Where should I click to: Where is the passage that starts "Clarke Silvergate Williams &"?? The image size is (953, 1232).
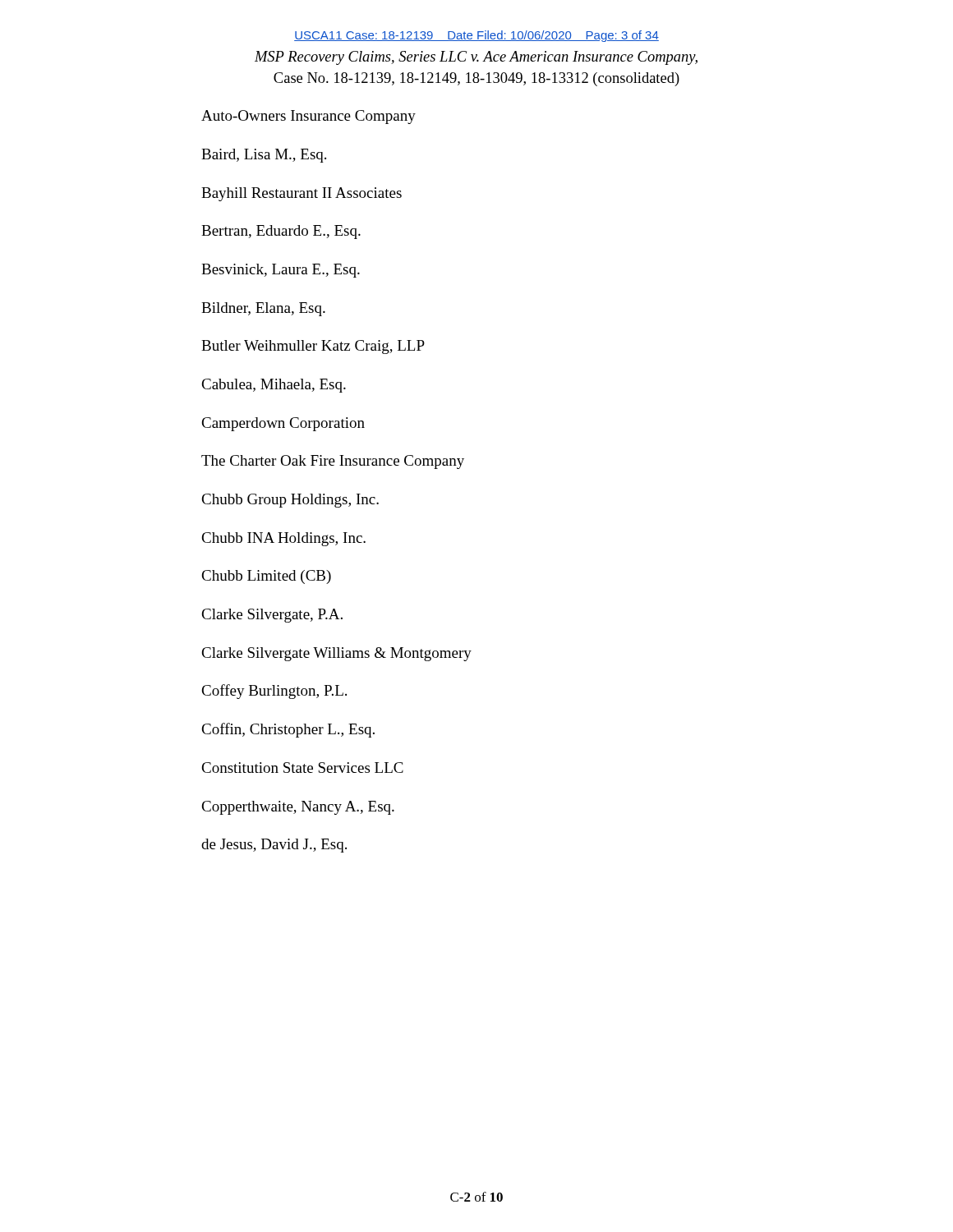pos(336,652)
